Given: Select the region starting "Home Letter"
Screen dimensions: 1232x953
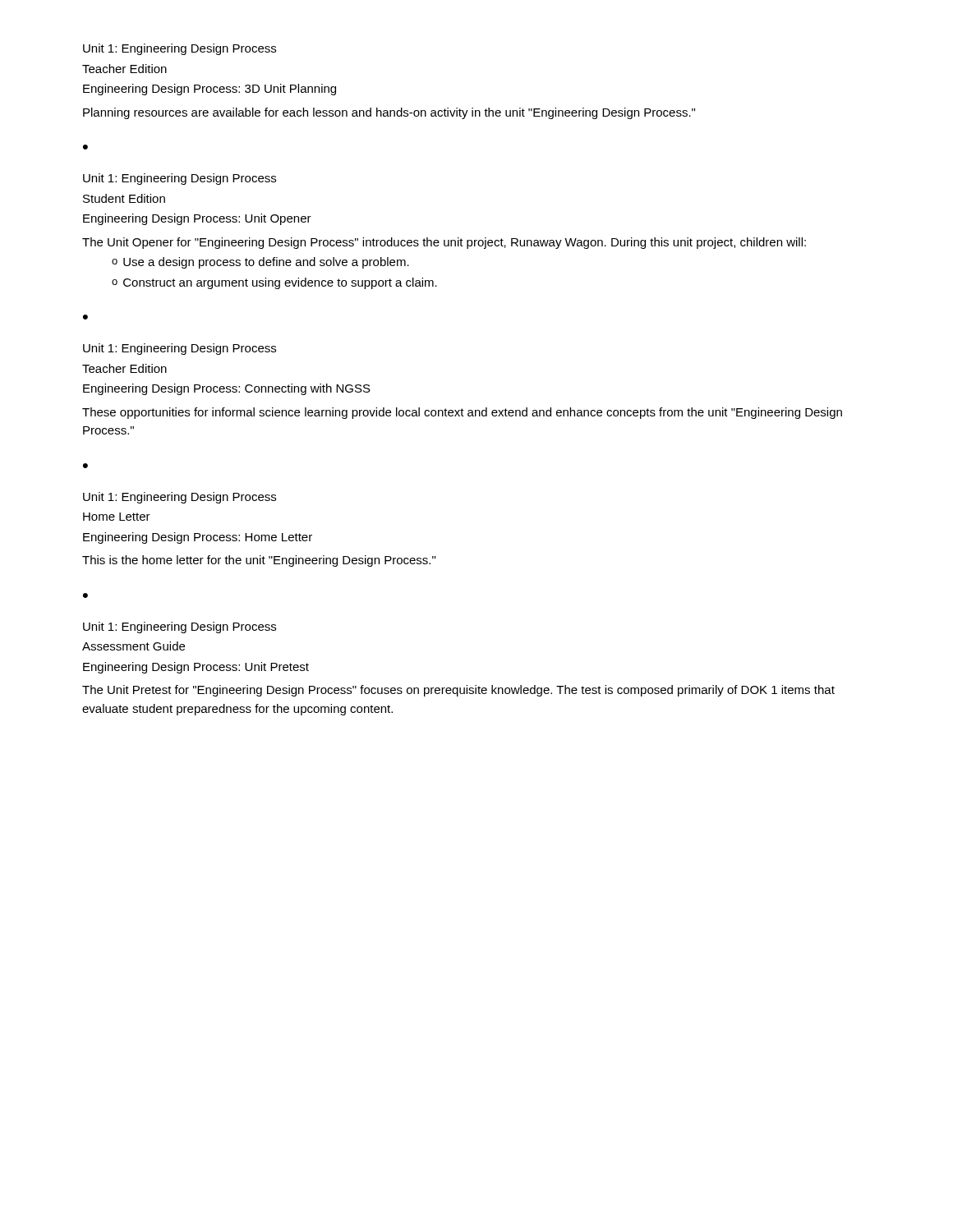Looking at the screenshot, I should (x=116, y=516).
